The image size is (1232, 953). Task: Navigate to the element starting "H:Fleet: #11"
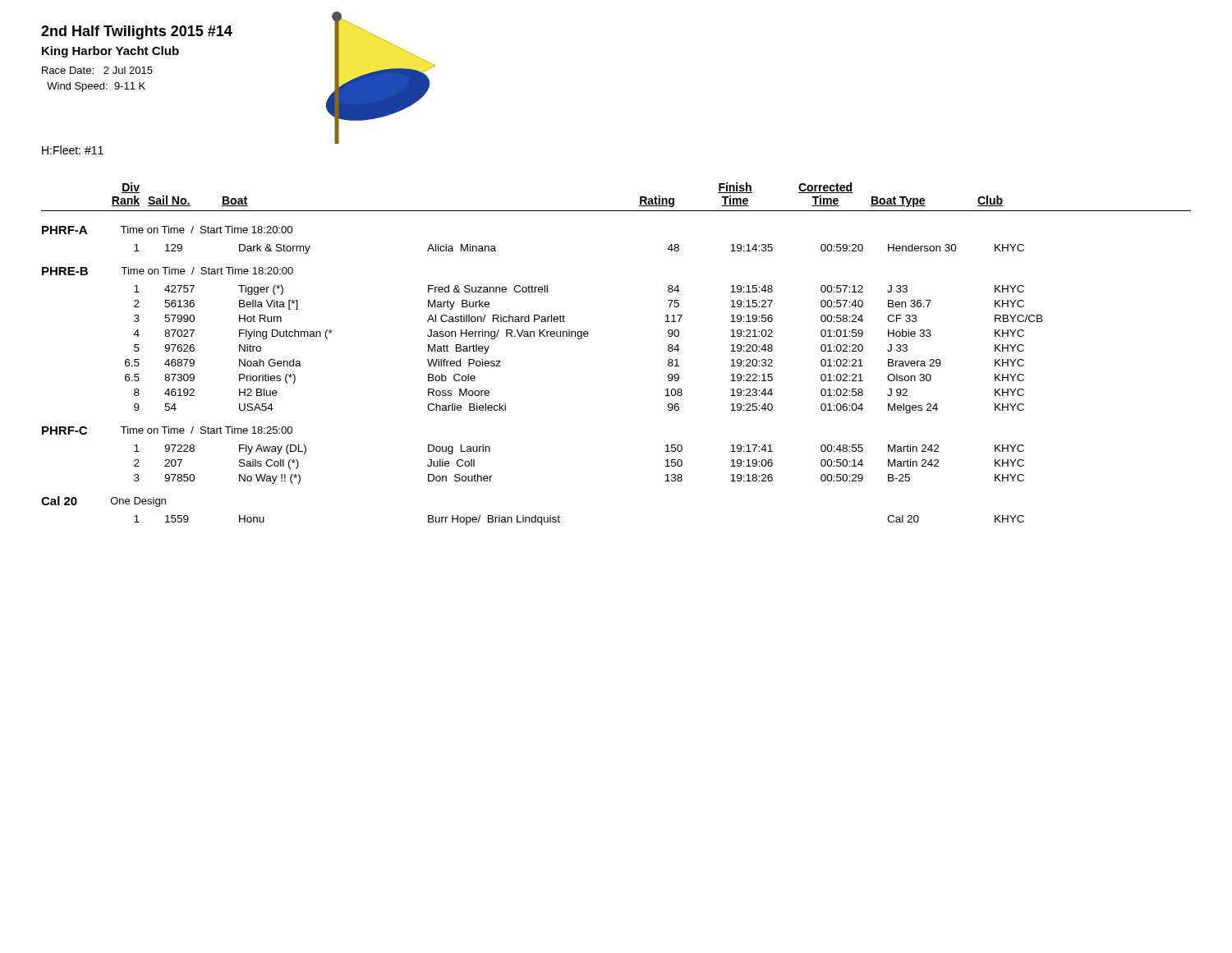coord(72,150)
